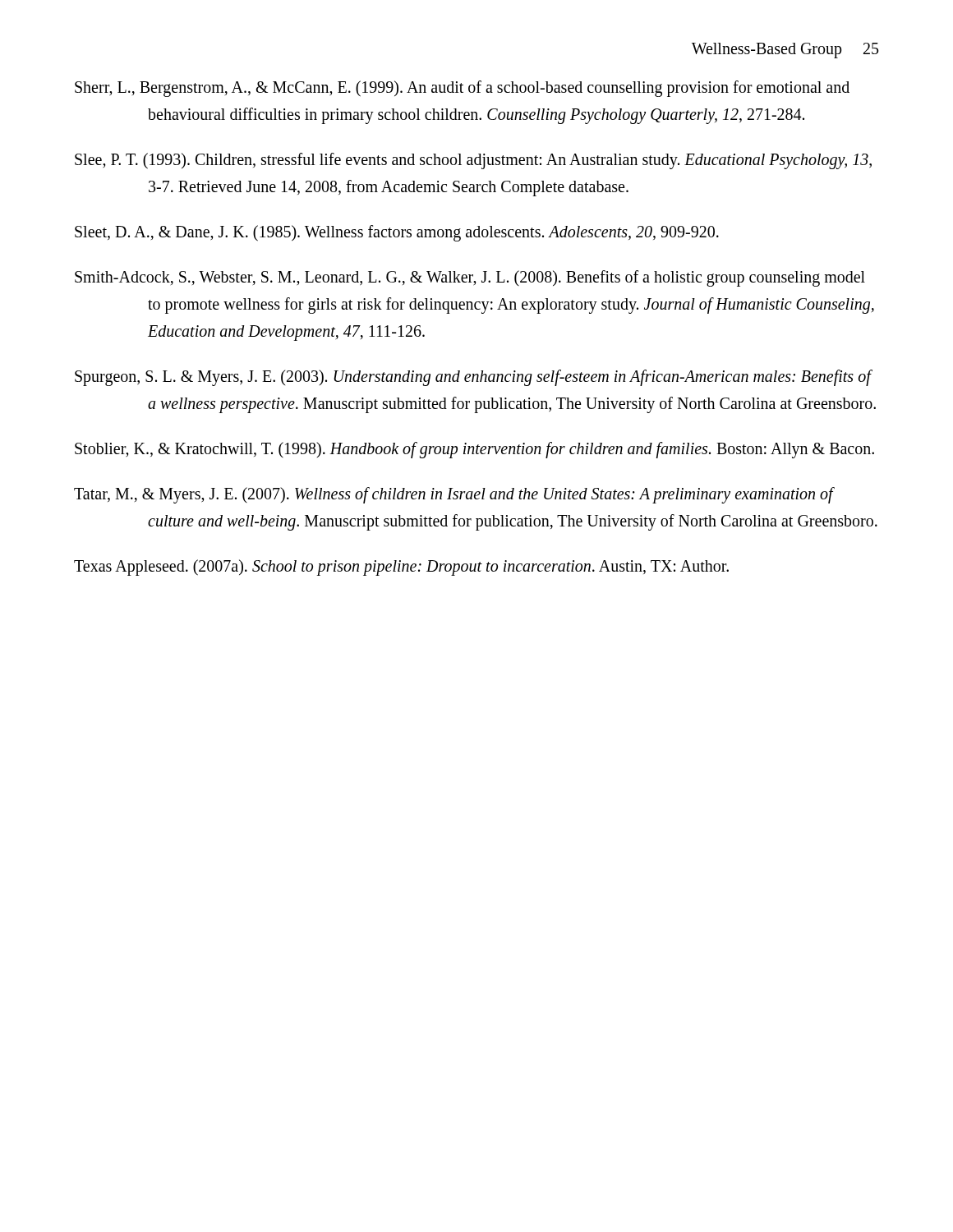The height and width of the screenshot is (1232, 953).
Task: Select the block starting "Sherr, L., Bergenstrom, A., & McCann,"
Action: (462, 101)
